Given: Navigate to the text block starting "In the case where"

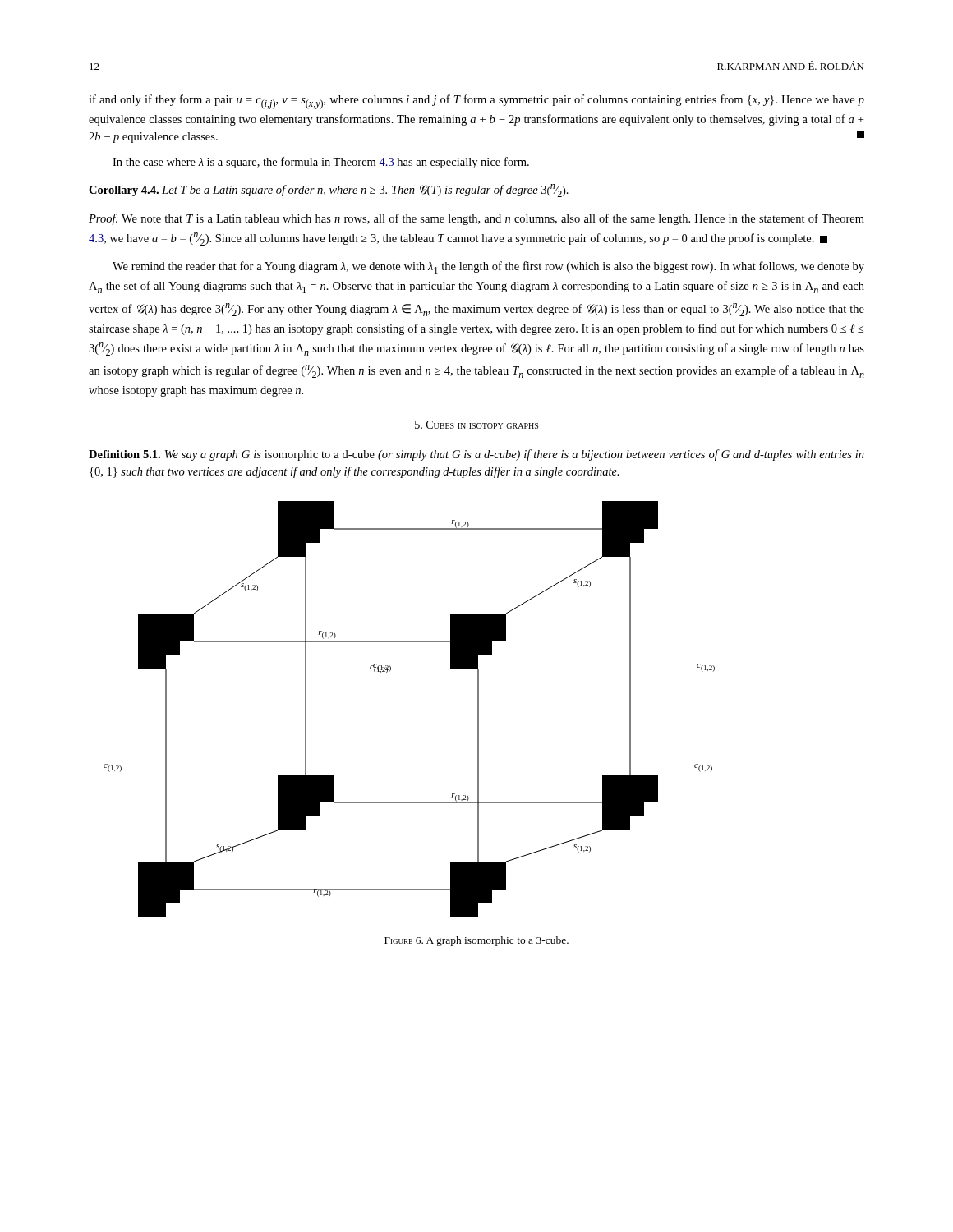Looking at the screenshot, I should coord(476,162).
